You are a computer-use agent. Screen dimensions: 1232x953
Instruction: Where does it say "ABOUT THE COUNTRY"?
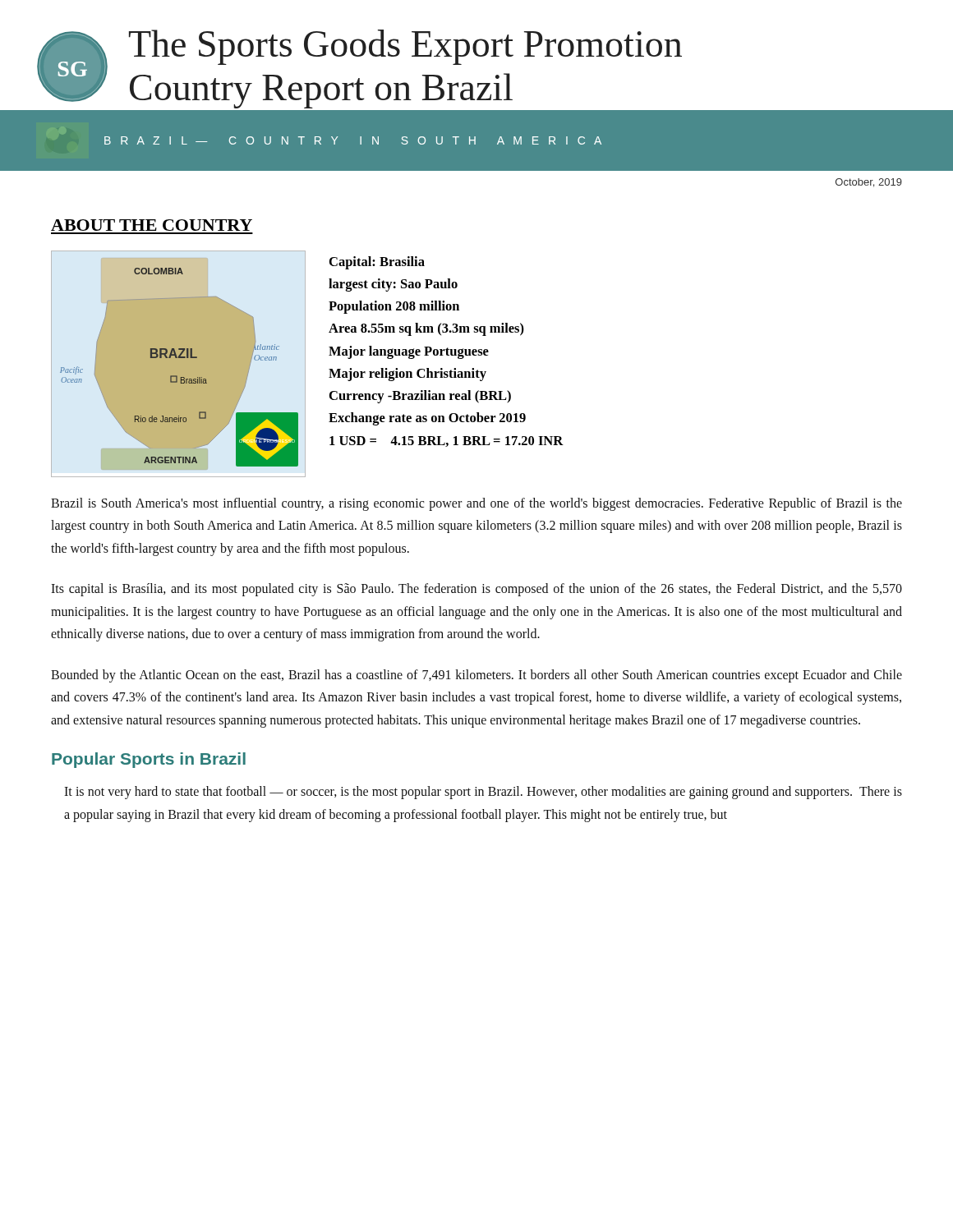click(152, 224)
